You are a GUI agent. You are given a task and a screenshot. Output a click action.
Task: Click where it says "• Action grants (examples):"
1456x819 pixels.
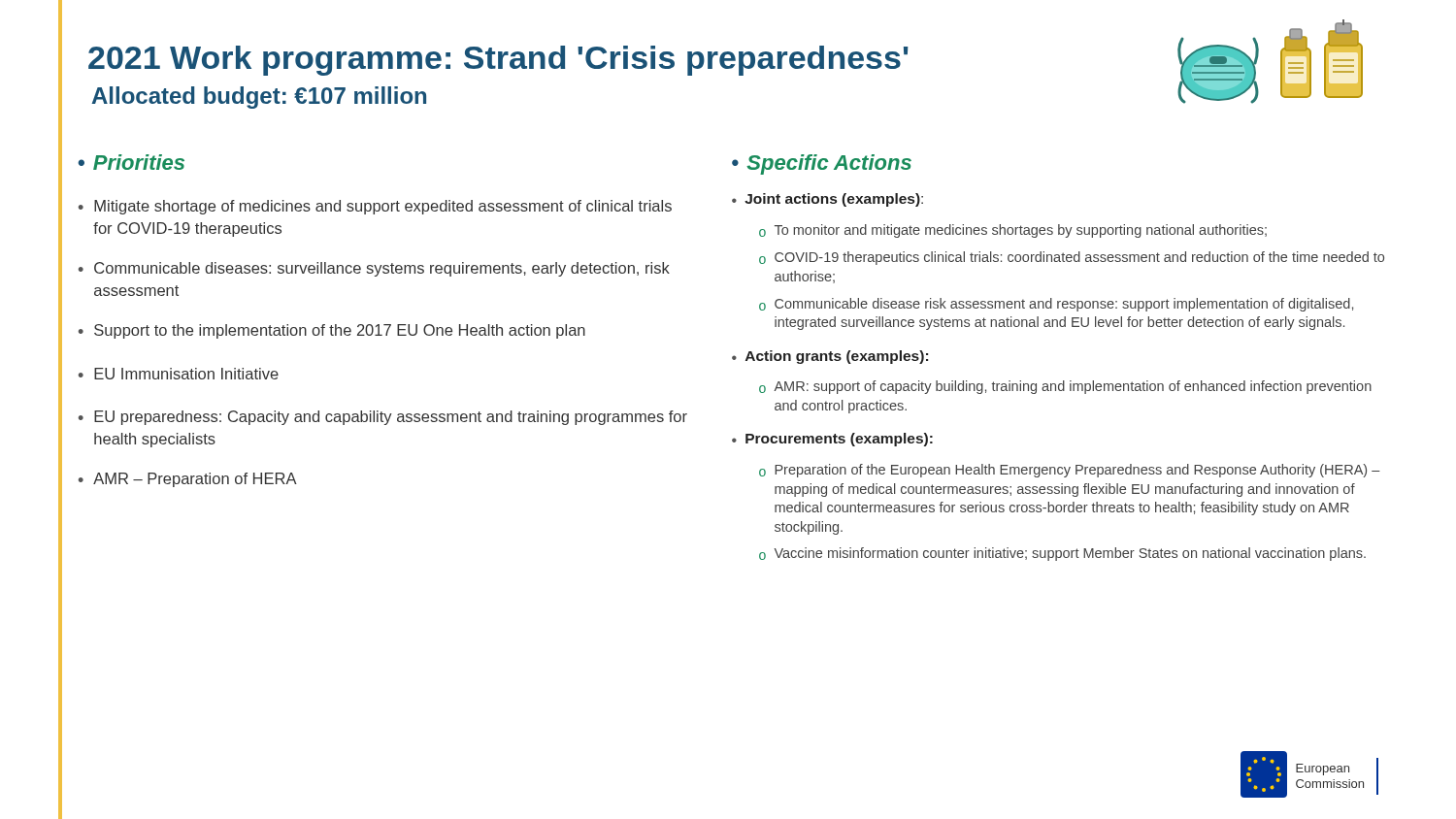coord(831,357)
